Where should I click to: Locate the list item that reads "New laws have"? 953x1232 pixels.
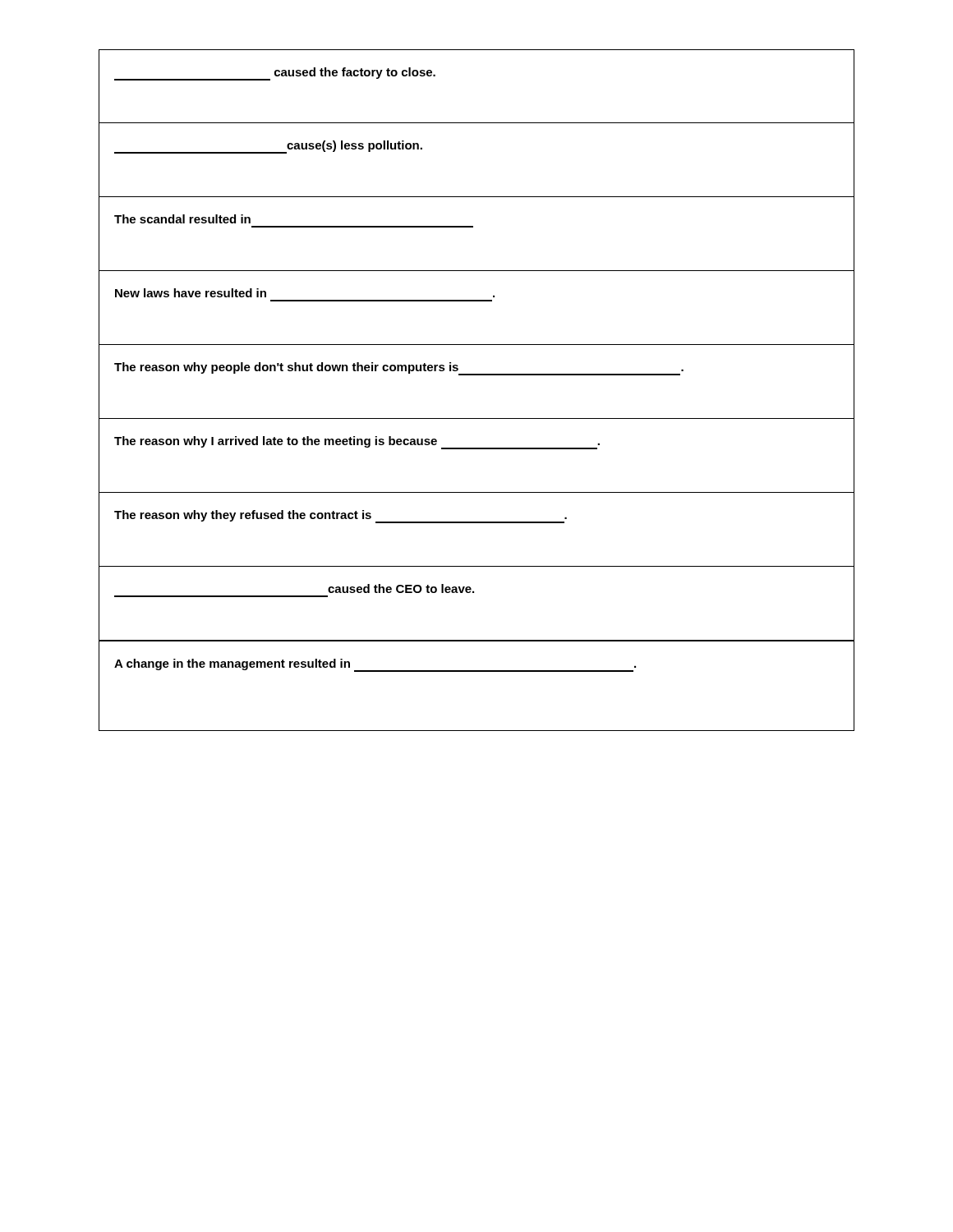(305, 292)
